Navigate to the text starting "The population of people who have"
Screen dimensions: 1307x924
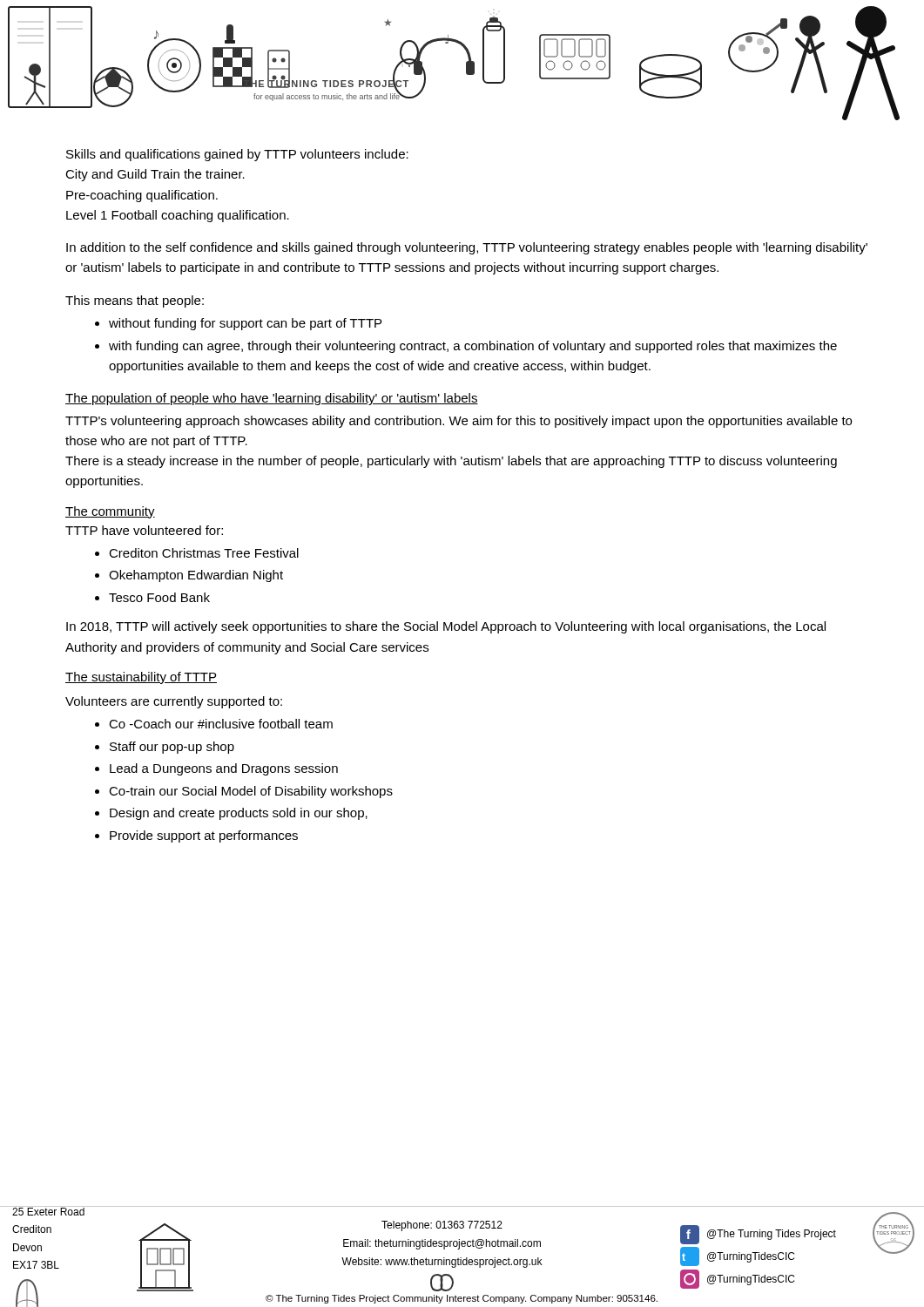pos(271,398)
